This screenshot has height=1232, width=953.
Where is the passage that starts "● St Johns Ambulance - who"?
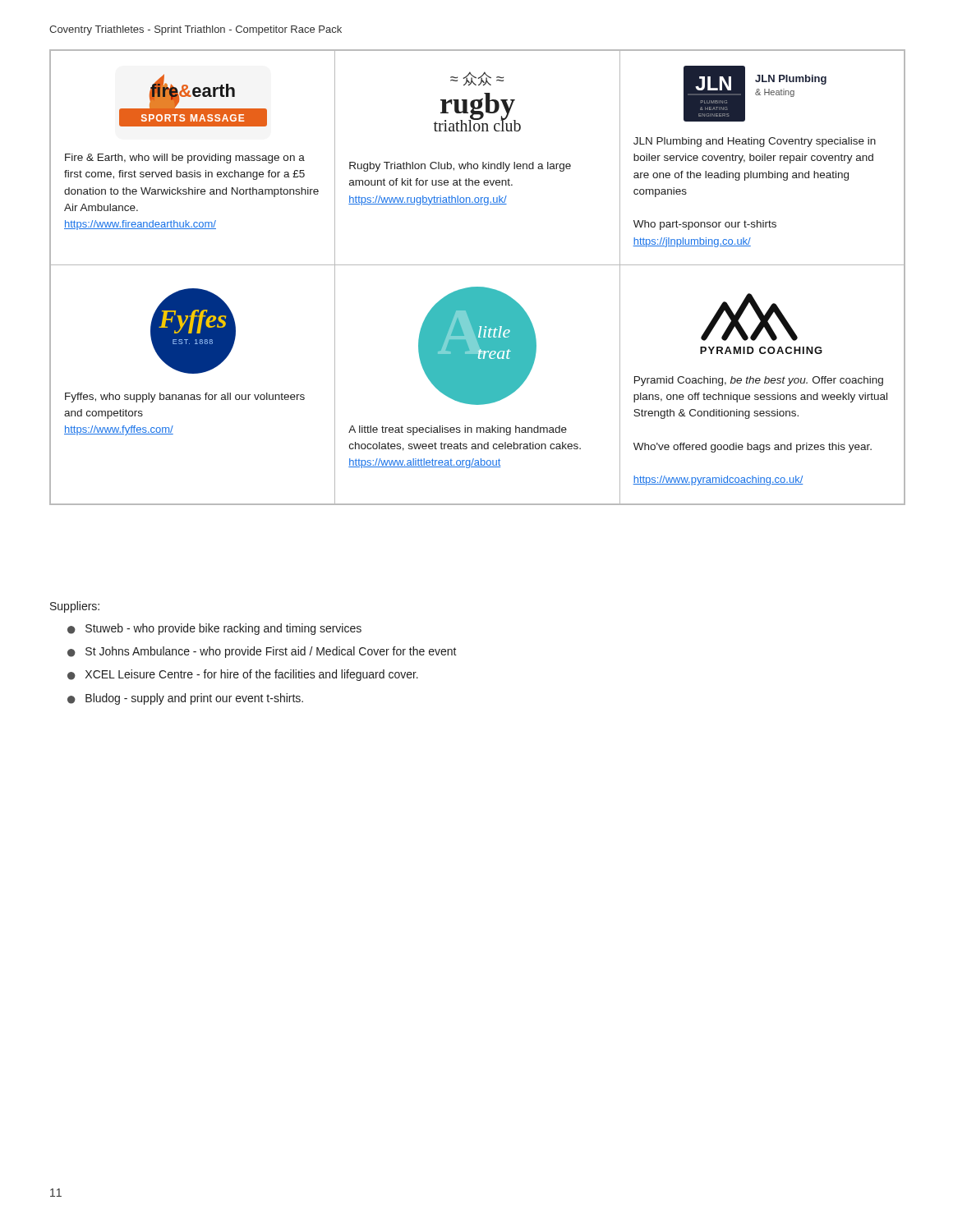261,652
